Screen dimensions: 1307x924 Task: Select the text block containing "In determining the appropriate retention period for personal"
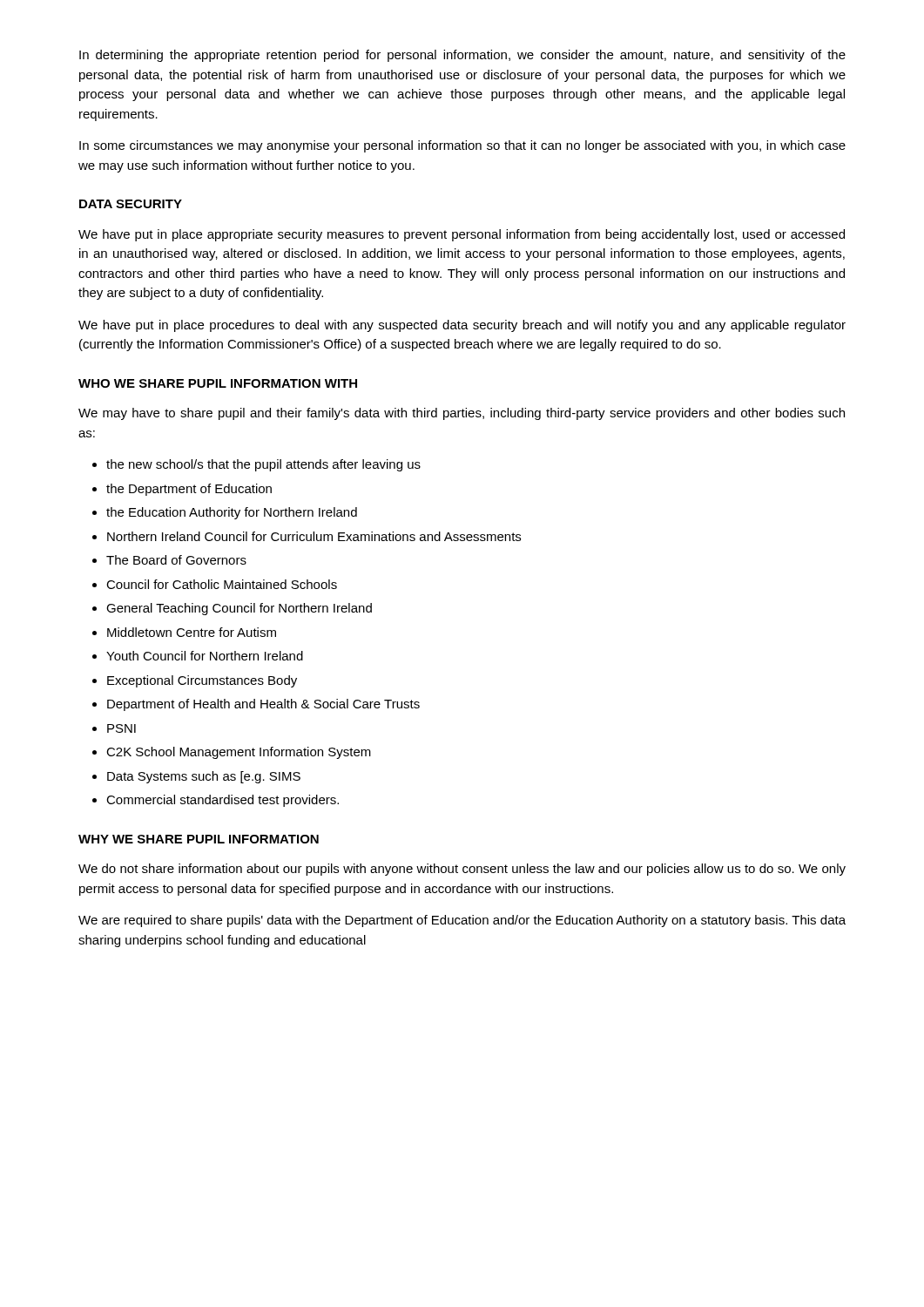462,85
